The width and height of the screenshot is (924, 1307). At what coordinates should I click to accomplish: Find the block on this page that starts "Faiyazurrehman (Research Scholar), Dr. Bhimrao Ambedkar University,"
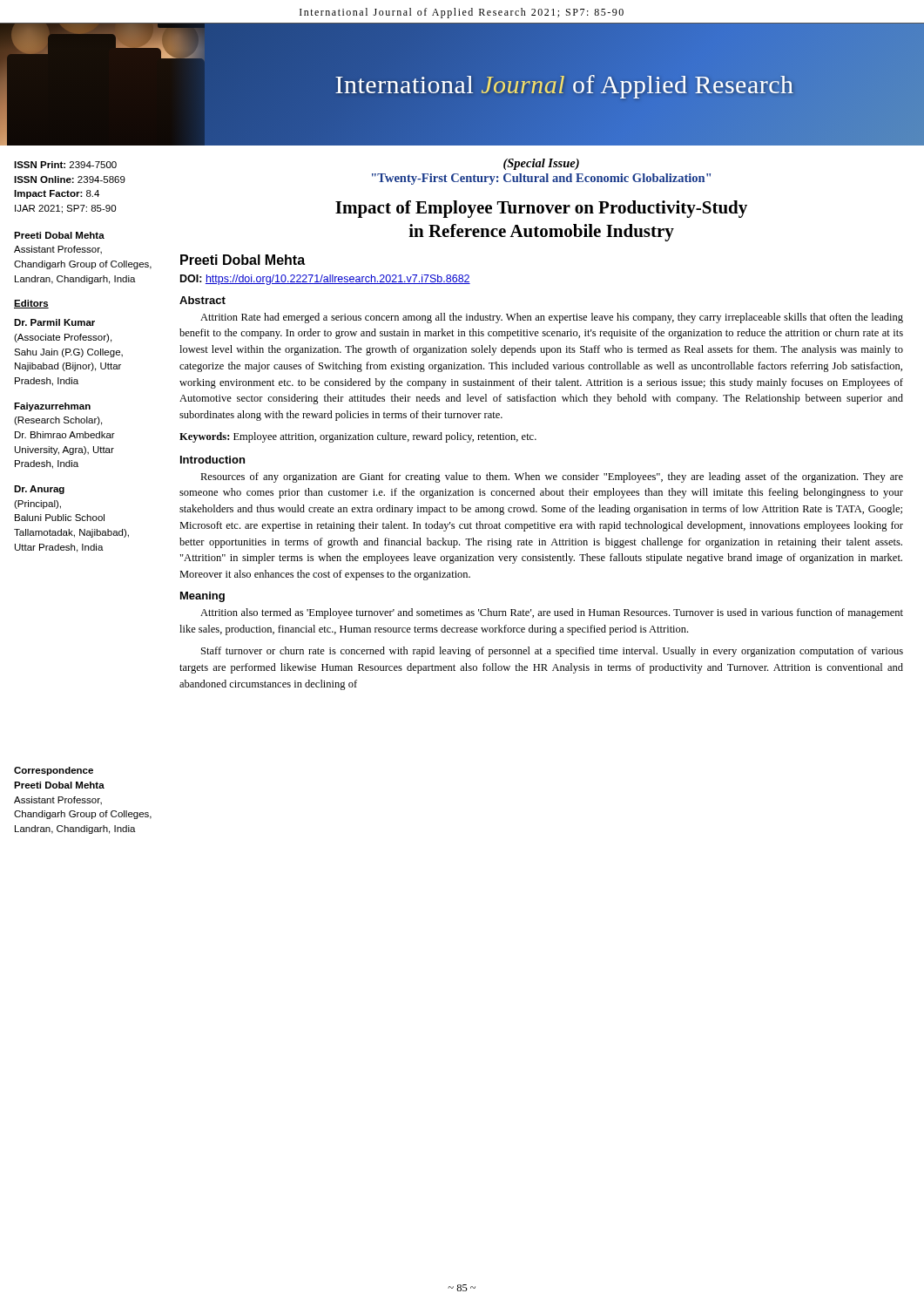point(64,435)
